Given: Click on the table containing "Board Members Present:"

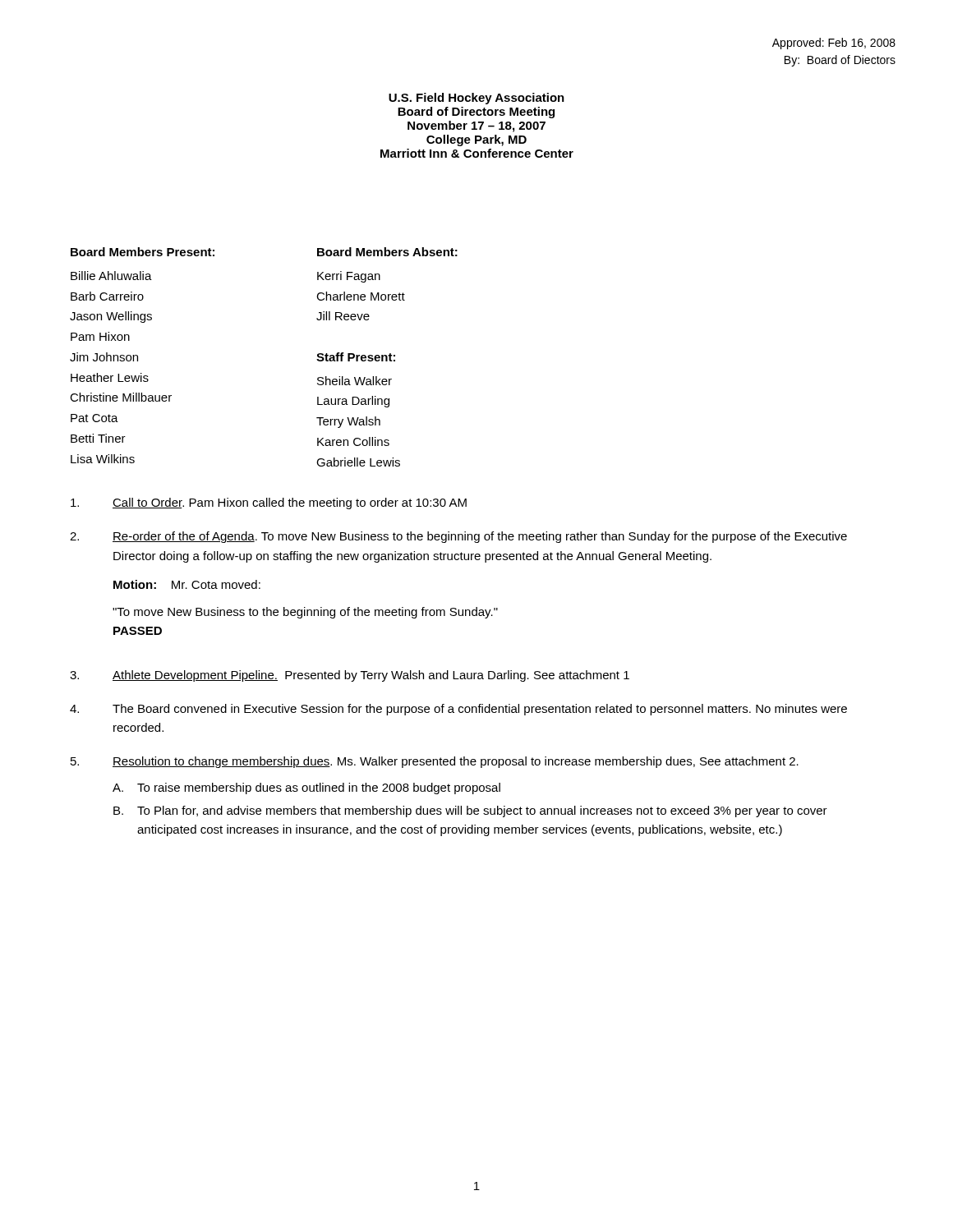Looking at the screenshot, I should 476,357.
